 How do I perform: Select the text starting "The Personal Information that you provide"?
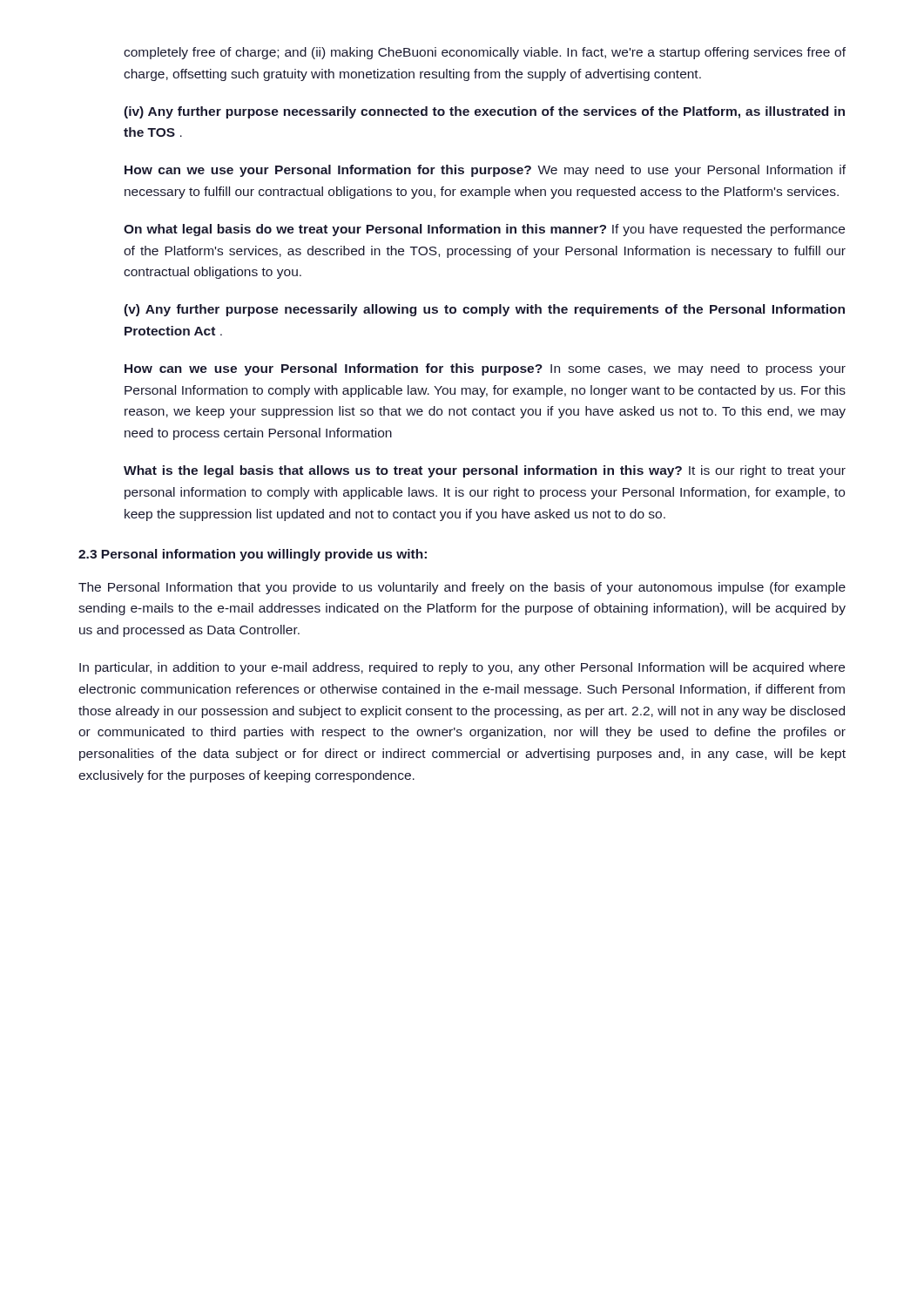(462, 608)
